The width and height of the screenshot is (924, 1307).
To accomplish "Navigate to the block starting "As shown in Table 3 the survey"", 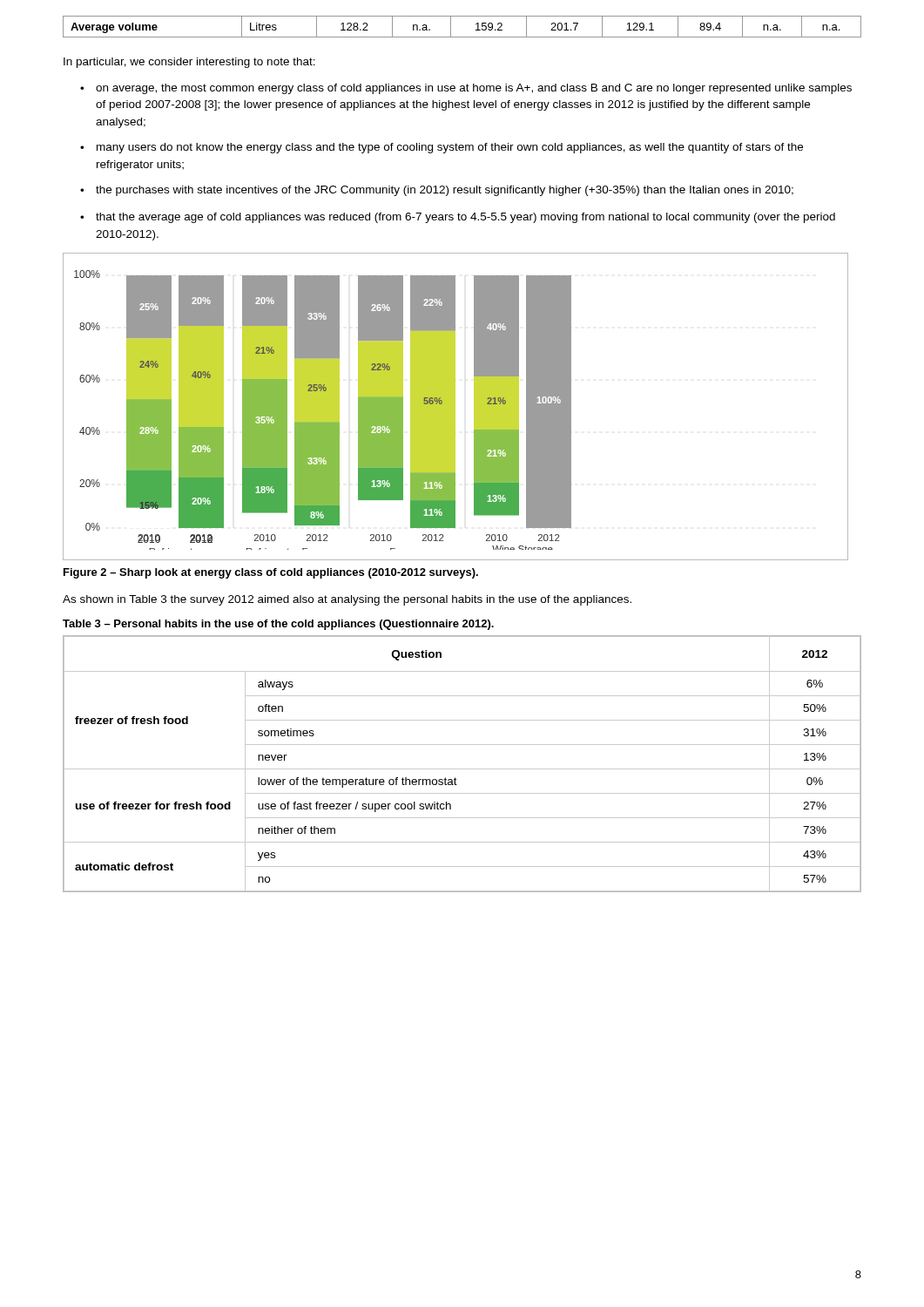I will click(x=348, y=599).
